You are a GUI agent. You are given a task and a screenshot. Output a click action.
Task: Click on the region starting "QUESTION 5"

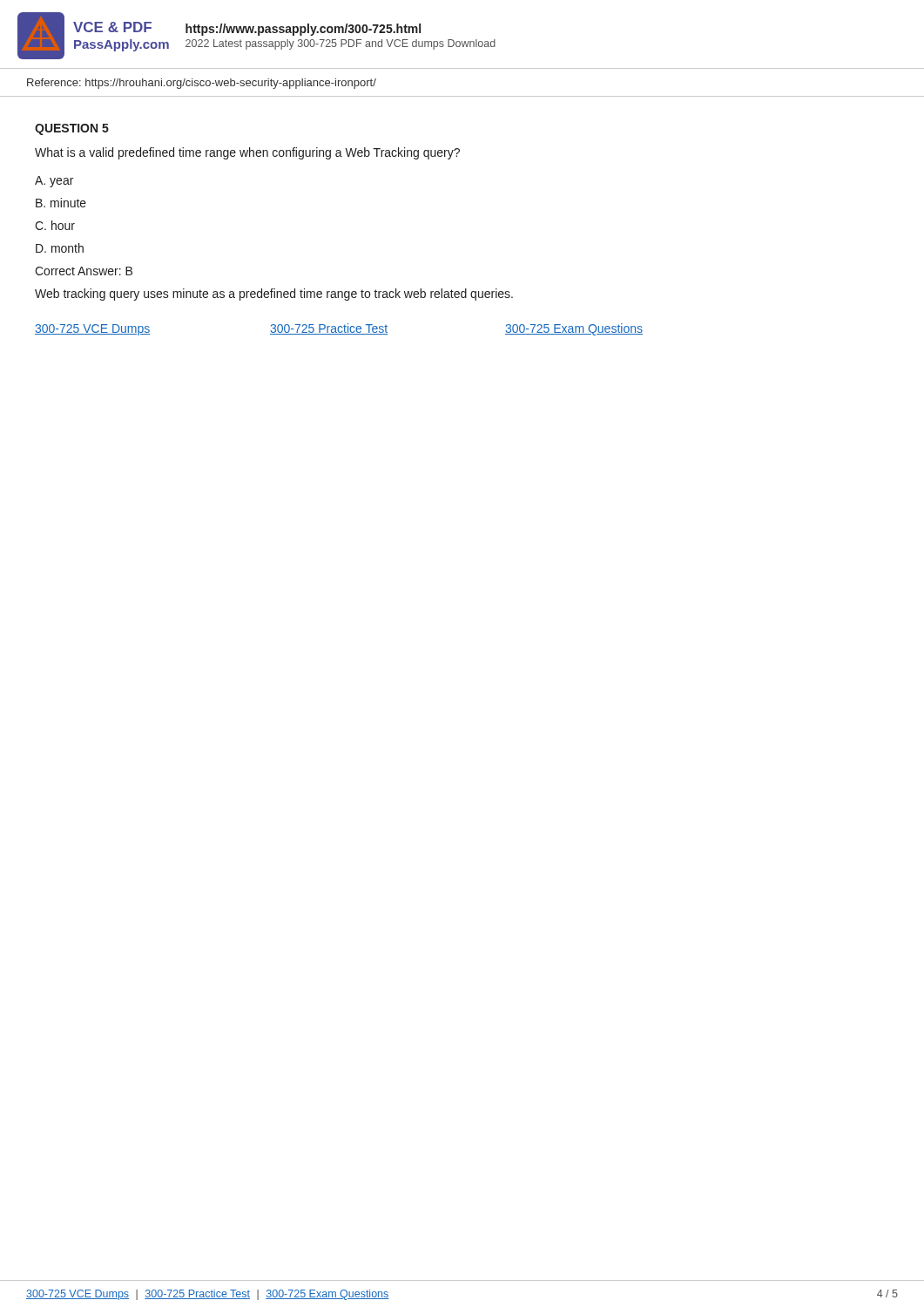(x=72, y=128)
